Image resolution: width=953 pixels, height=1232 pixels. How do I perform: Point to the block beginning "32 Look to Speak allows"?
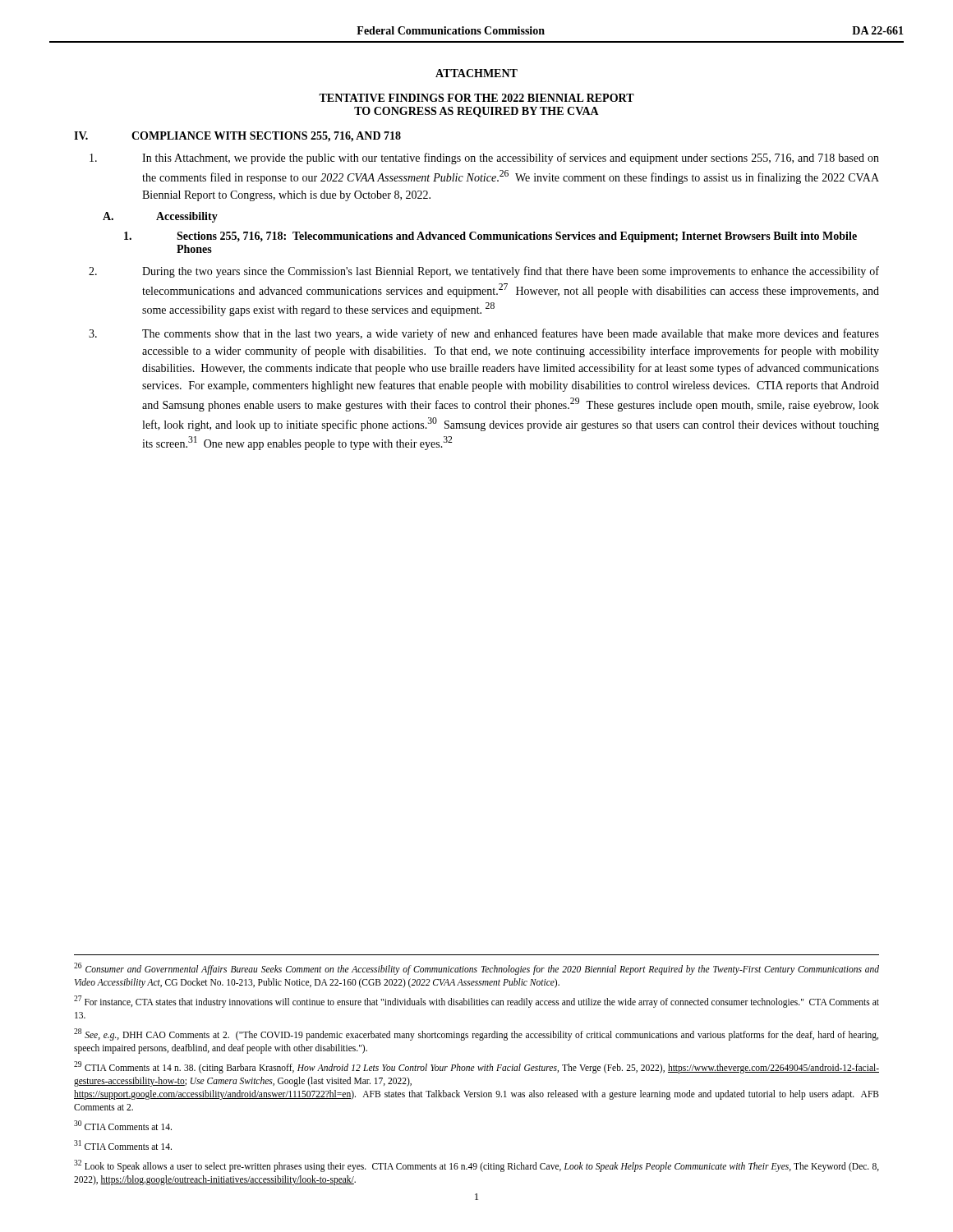coord(476,1171)
